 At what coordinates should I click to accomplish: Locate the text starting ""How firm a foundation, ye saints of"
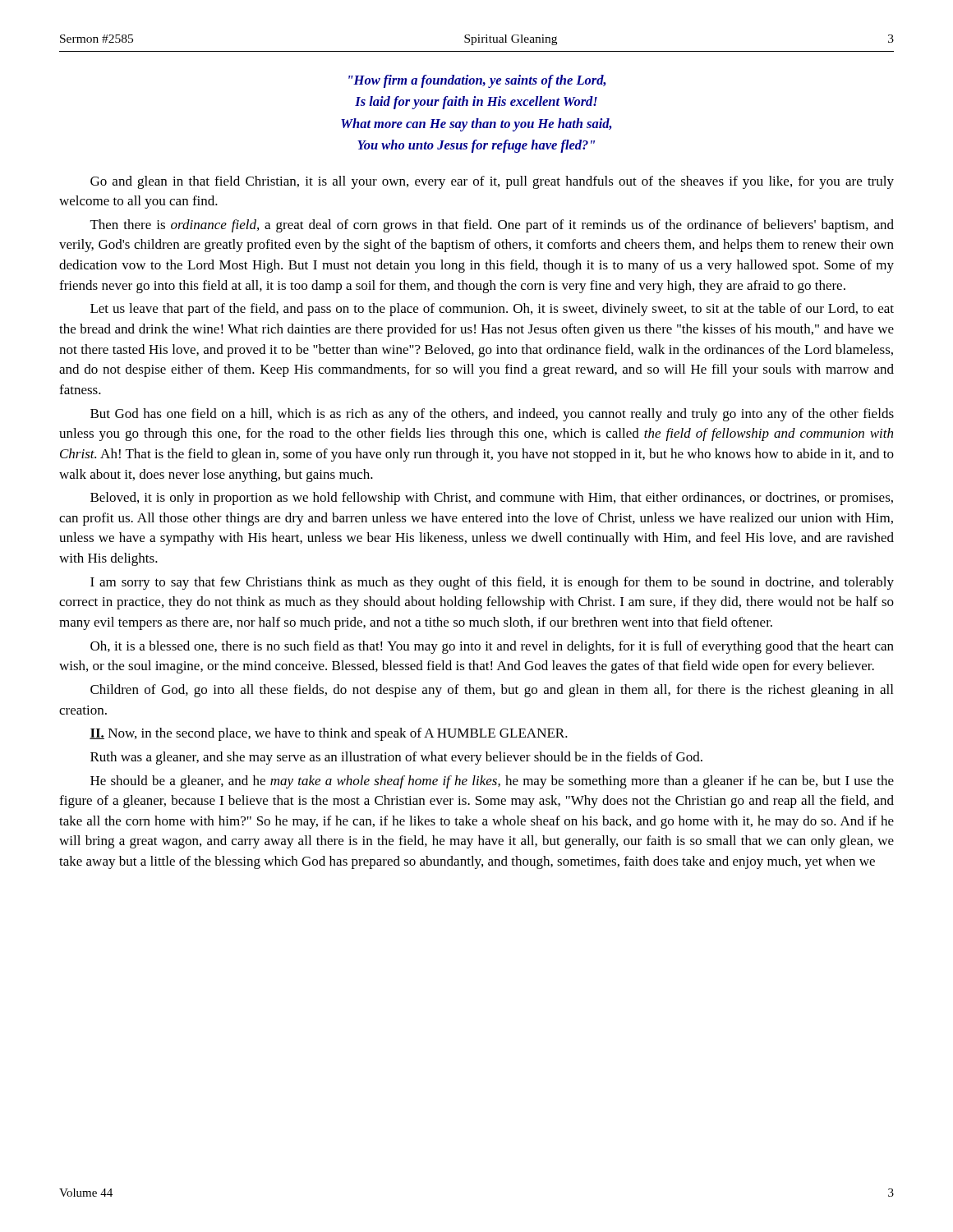(476, 113)
